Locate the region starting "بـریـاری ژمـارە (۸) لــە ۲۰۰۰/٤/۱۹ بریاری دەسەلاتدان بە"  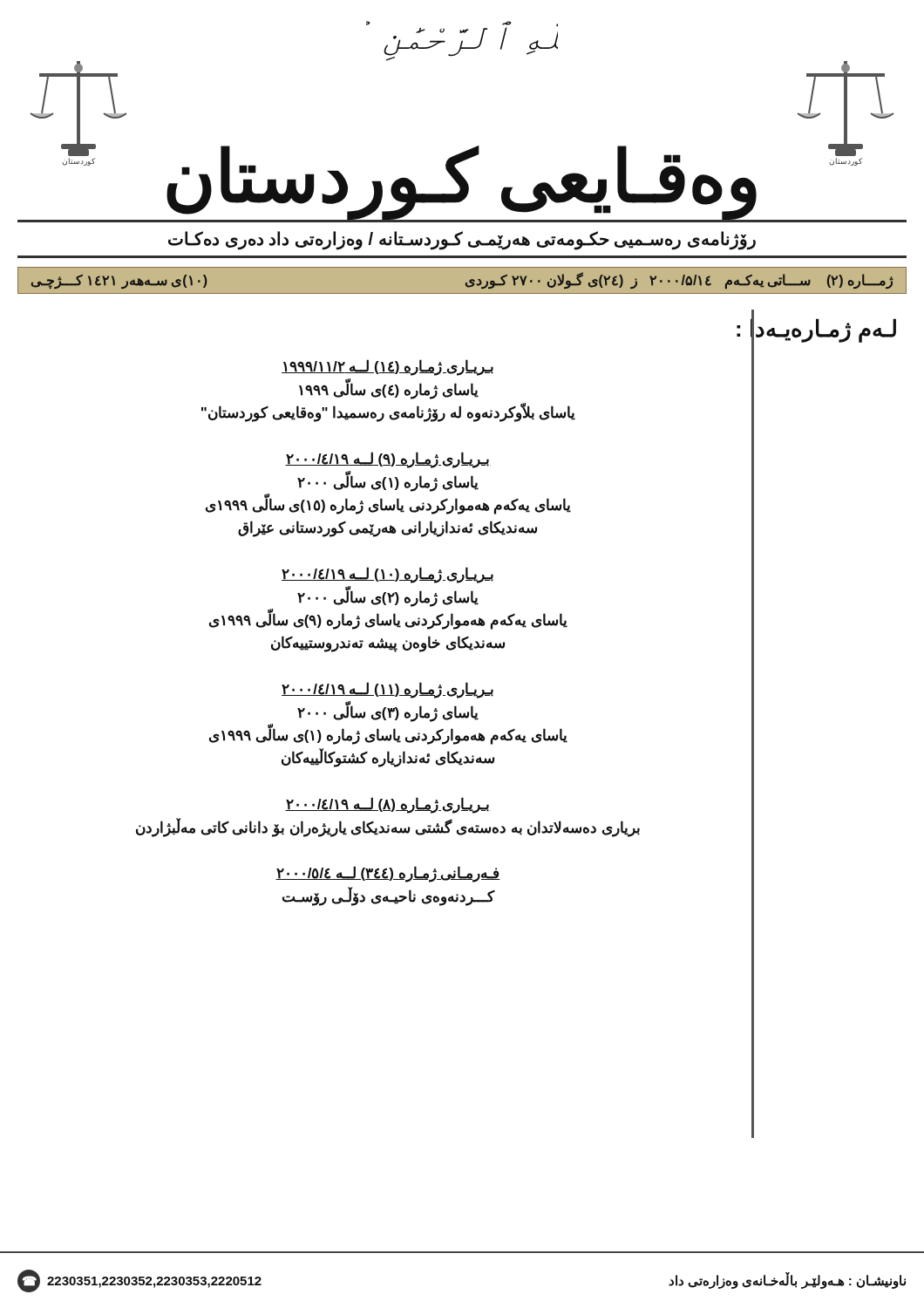[388, 818]
